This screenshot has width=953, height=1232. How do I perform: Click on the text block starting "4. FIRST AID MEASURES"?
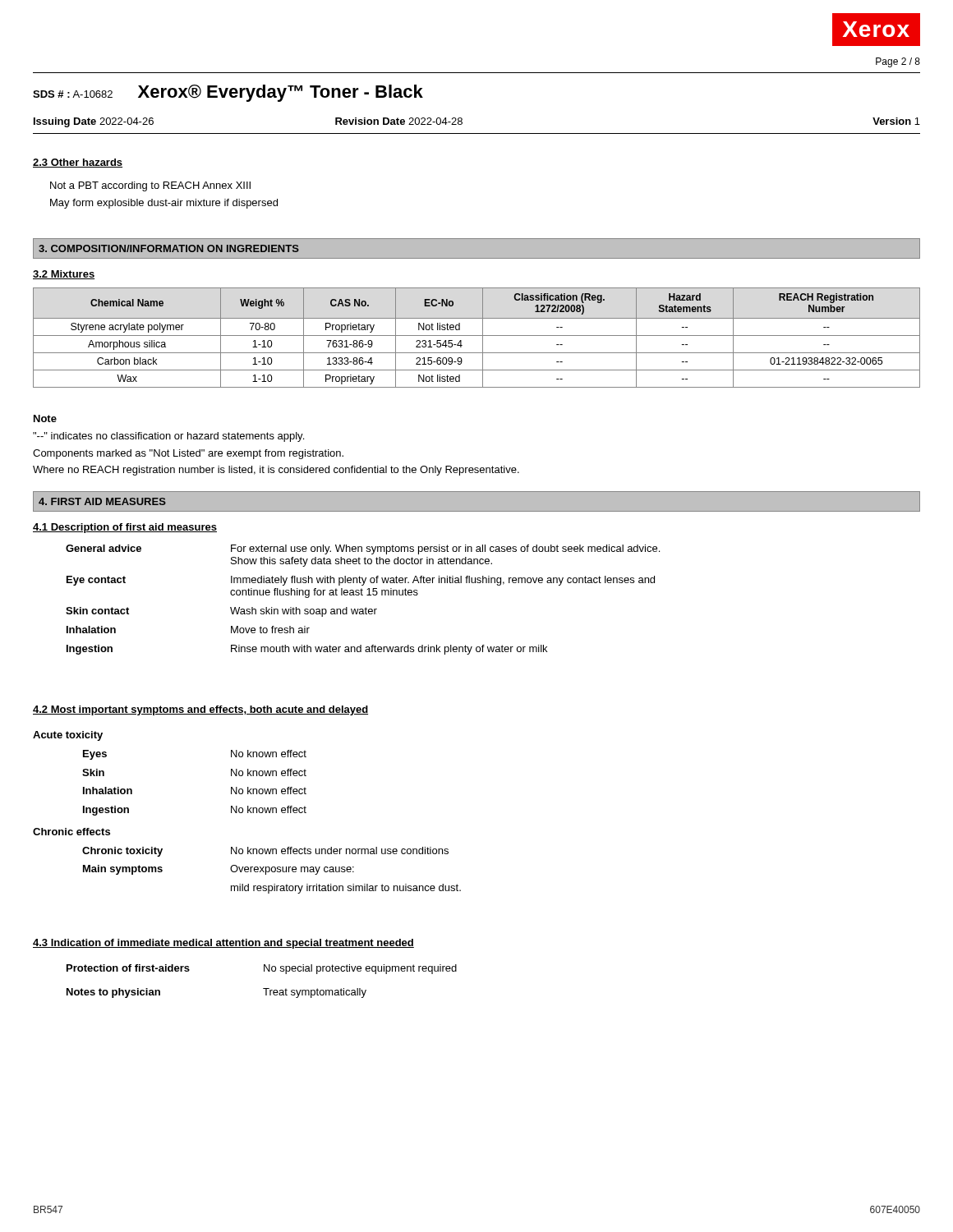coord(102,501)
